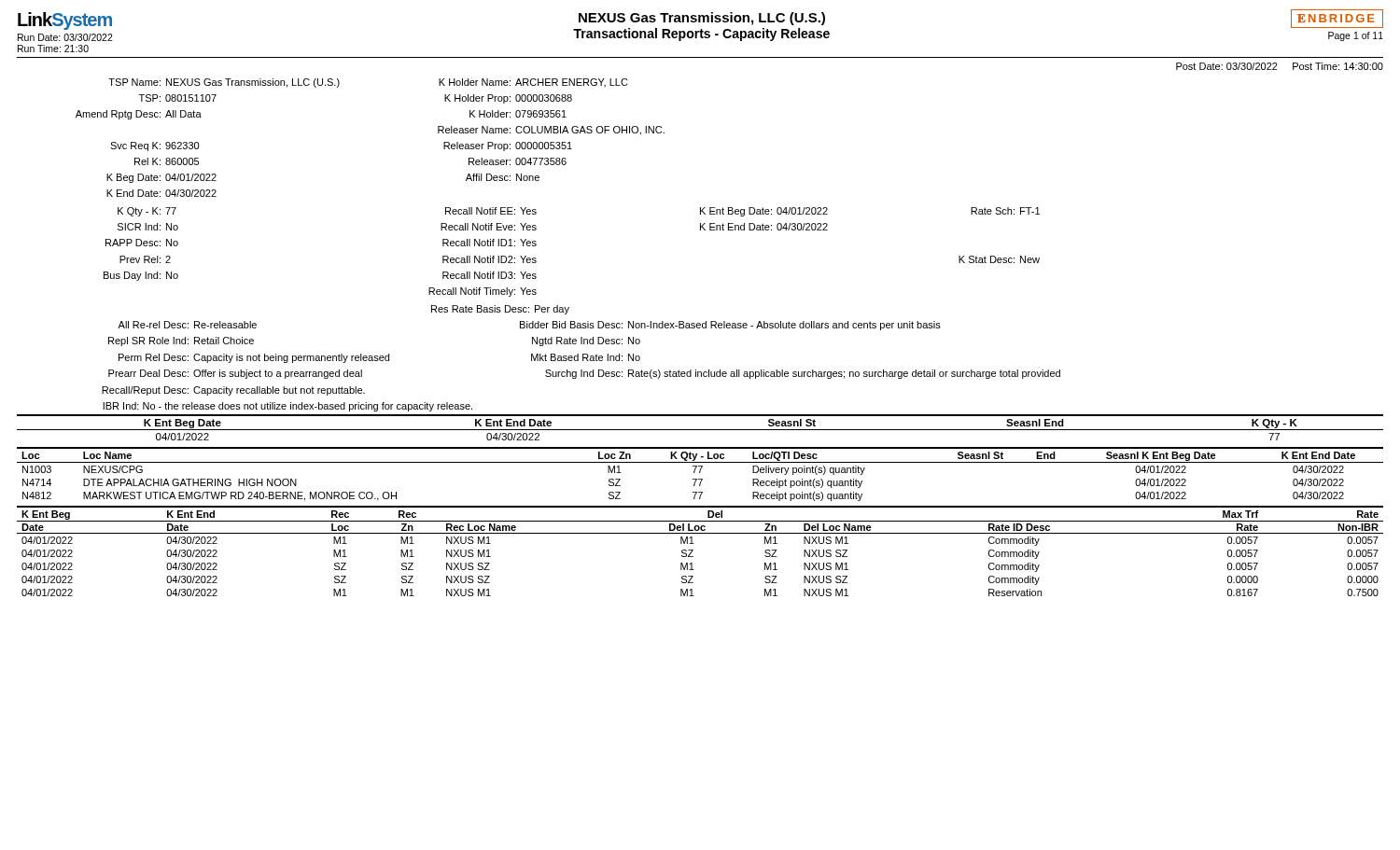The image size is (1400, 850).
Task: Click on the table containing "NXUS M1"
Action: pos(700,552)
